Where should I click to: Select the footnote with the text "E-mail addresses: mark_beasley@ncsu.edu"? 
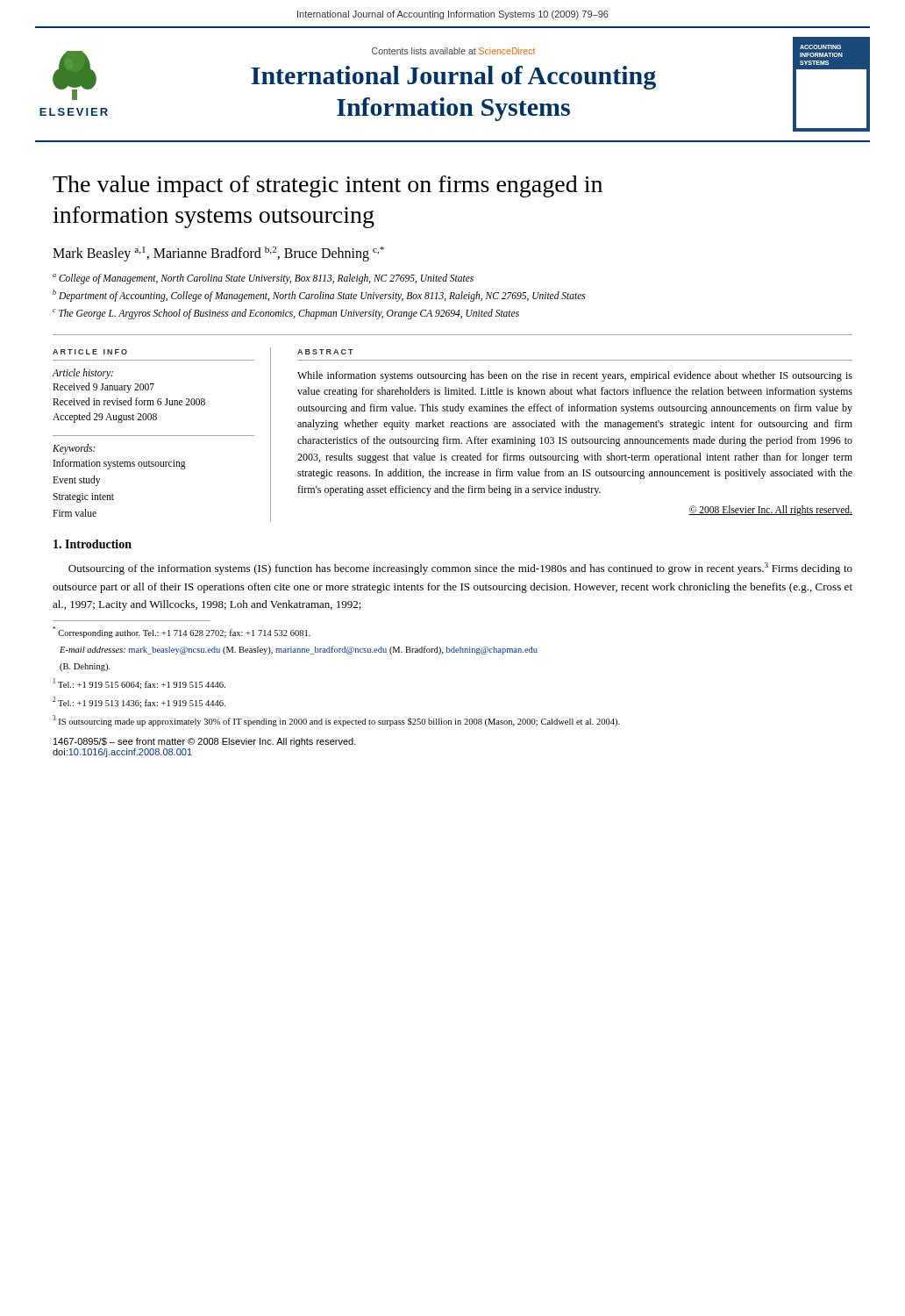[x=299, y=649]
